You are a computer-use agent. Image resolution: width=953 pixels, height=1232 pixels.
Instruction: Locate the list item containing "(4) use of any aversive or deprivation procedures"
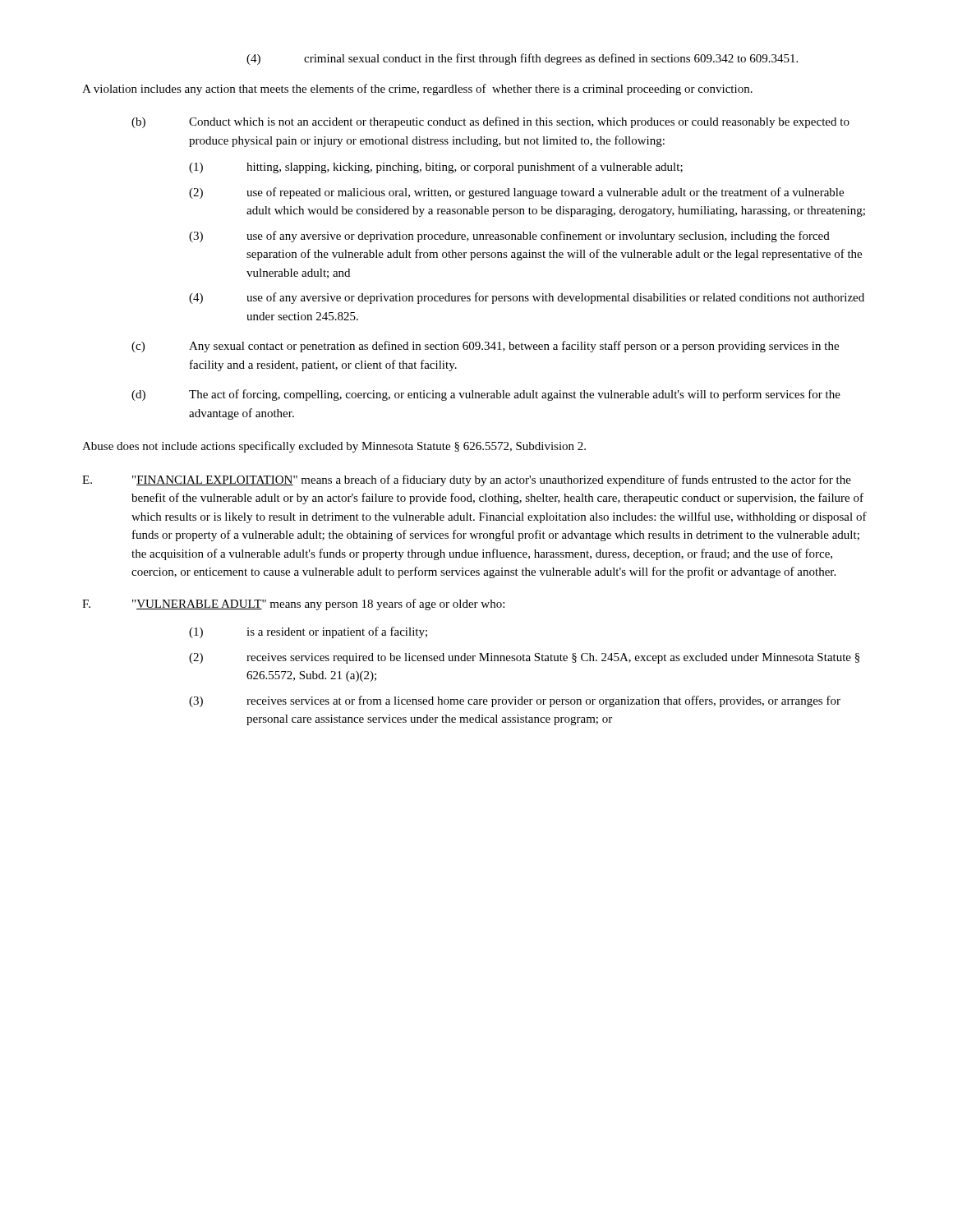[x=530, y=307]
